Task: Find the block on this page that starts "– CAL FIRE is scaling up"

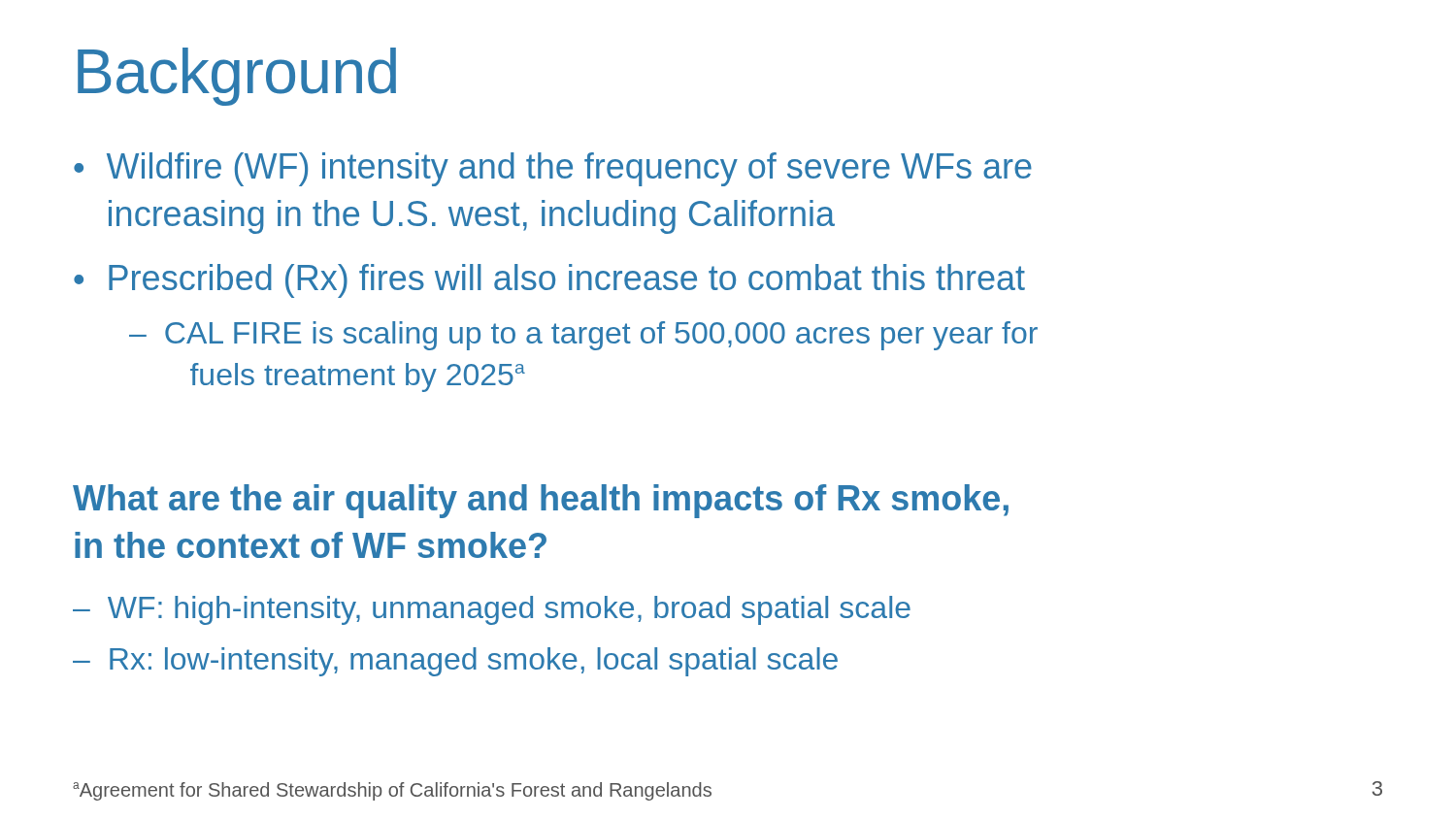Action: pyautogui.click(x=584, y=354)
